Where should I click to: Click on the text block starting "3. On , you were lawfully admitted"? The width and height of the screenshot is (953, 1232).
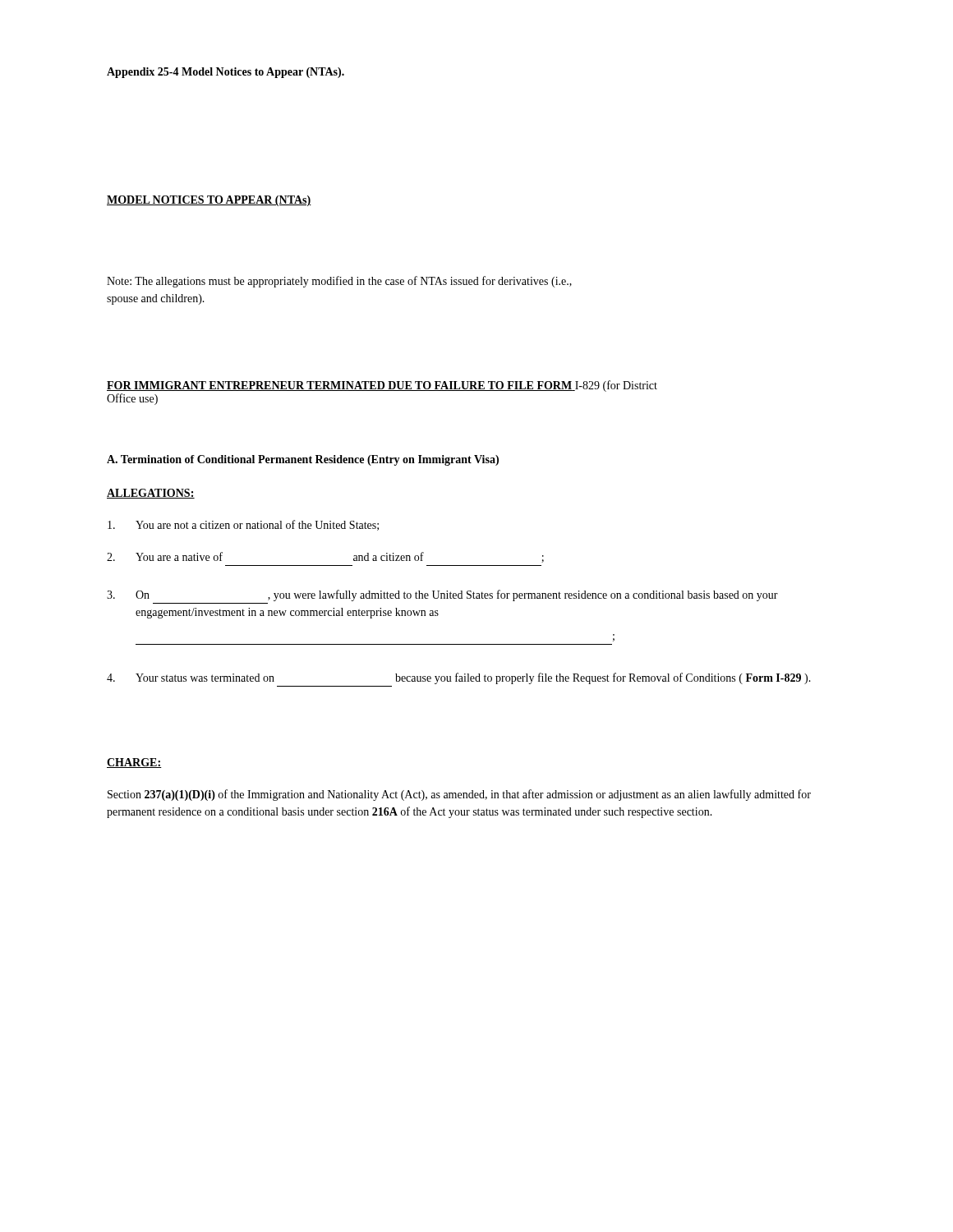[x=442, y=595]
